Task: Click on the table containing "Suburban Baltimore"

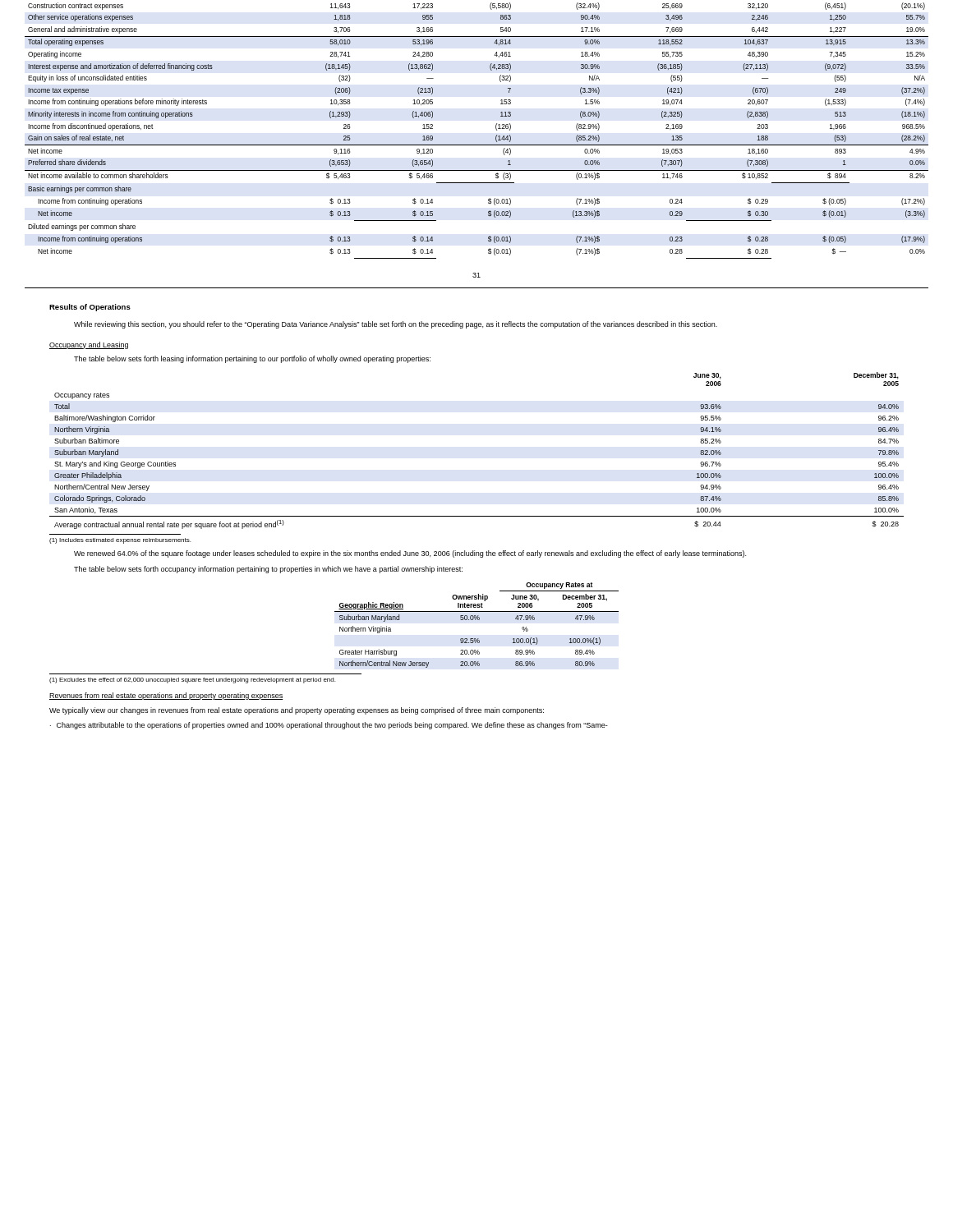Action: pos(476,450)
